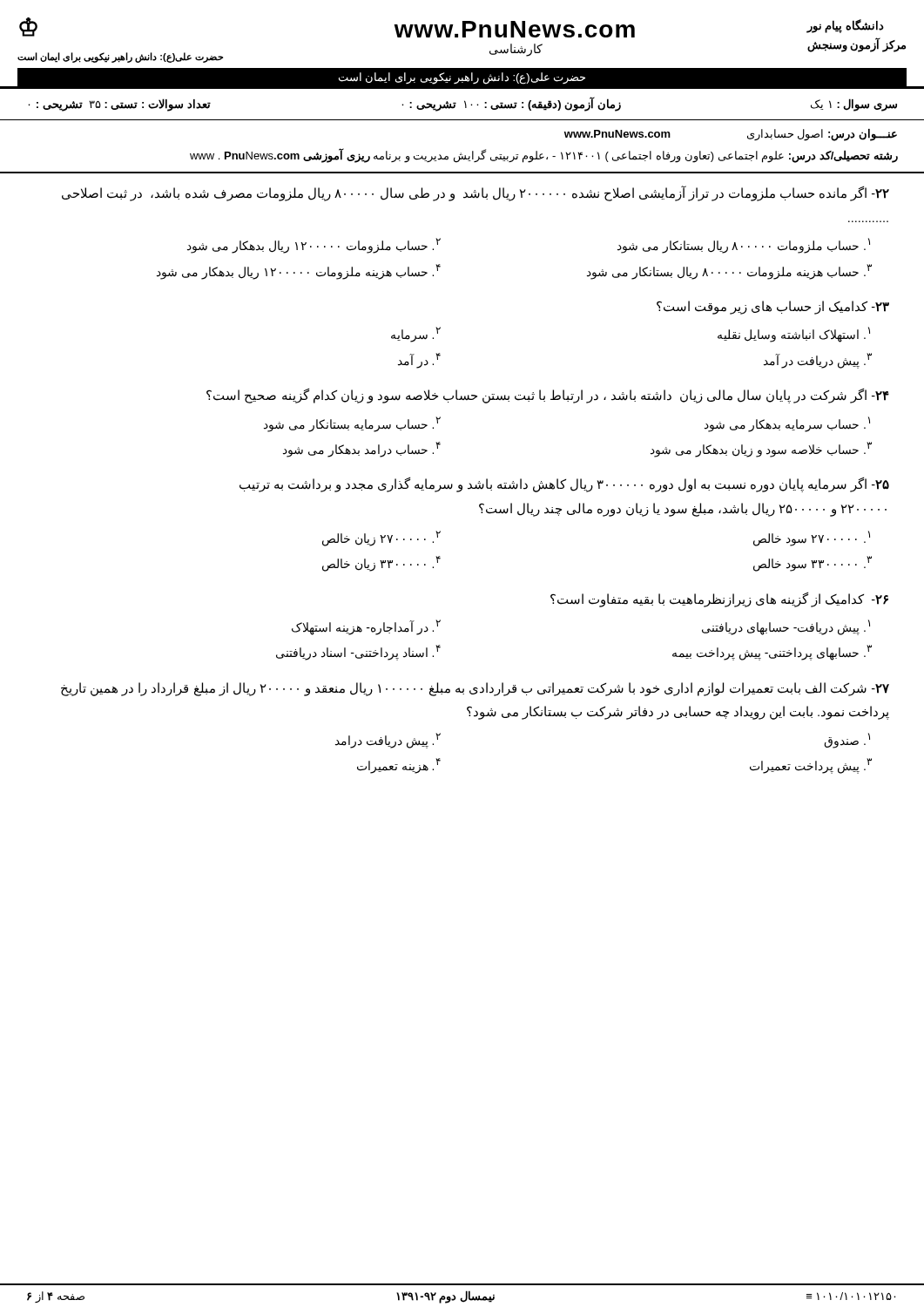Find the block starting "‏۱. ۲۷۰۰۰۰۰ سود"
Screen dimensions: 1307x924
coord(812,537)
